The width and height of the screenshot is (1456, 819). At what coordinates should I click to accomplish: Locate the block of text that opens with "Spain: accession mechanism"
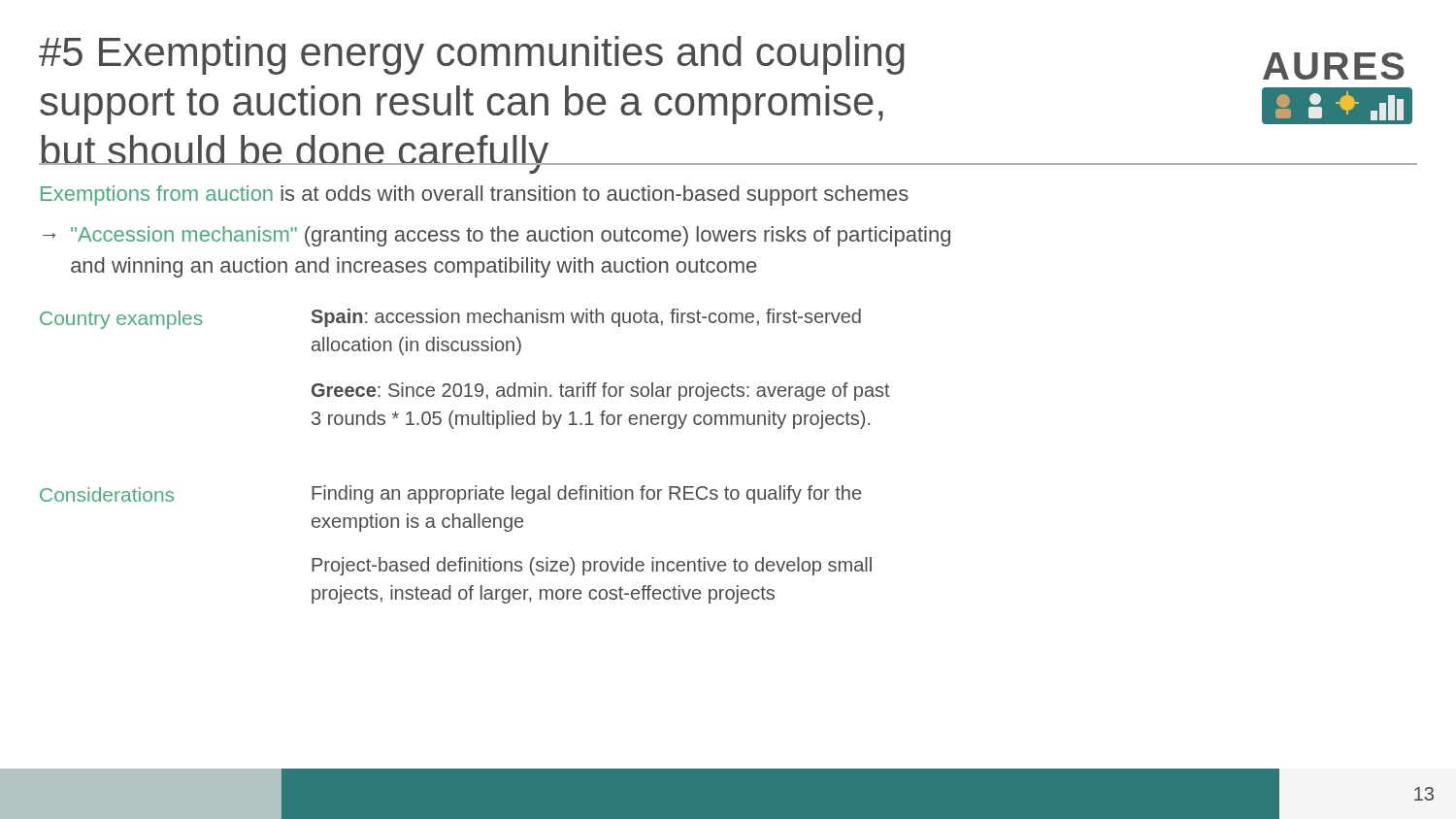(x=586, y=330)
